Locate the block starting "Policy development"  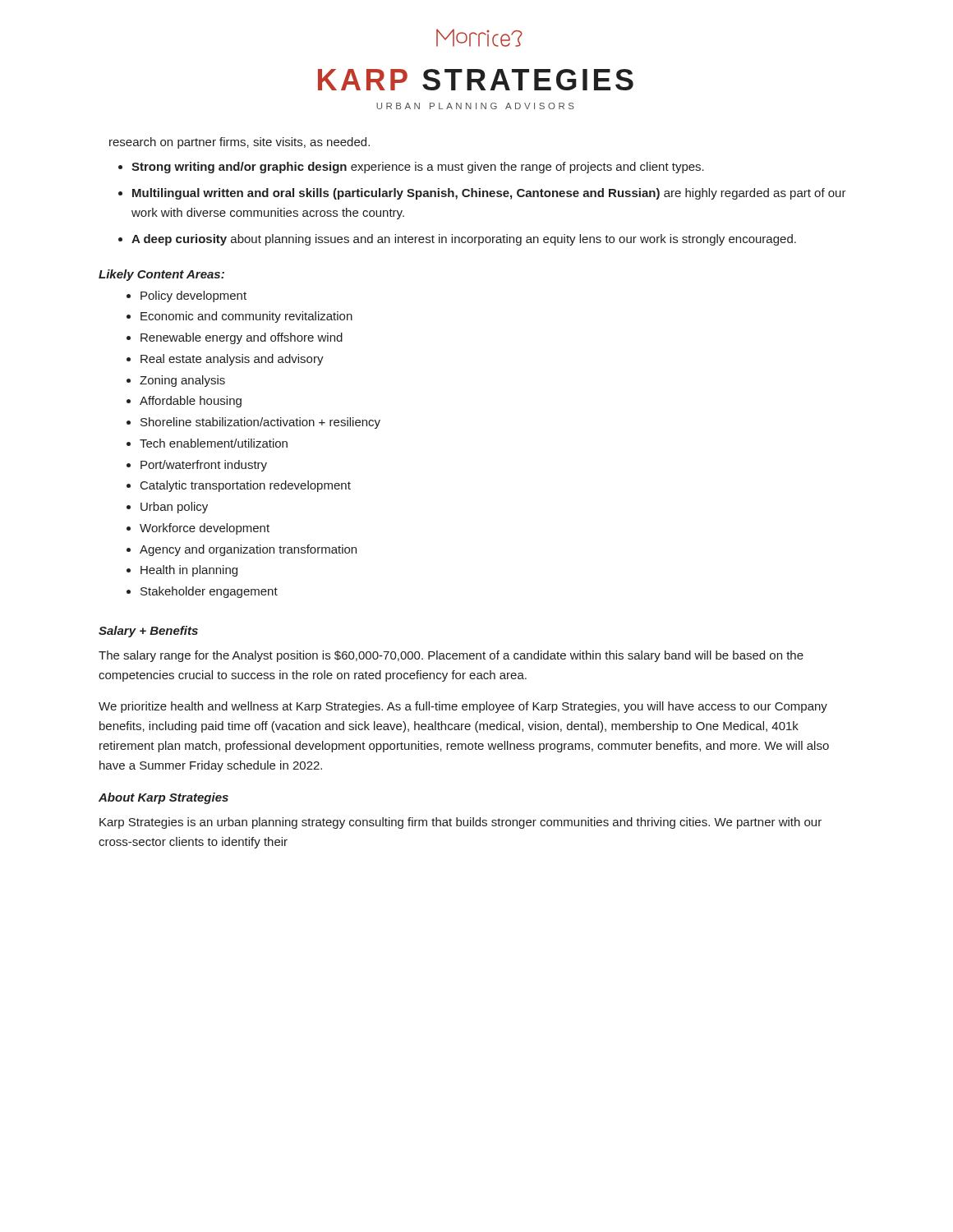coord(193,295)
